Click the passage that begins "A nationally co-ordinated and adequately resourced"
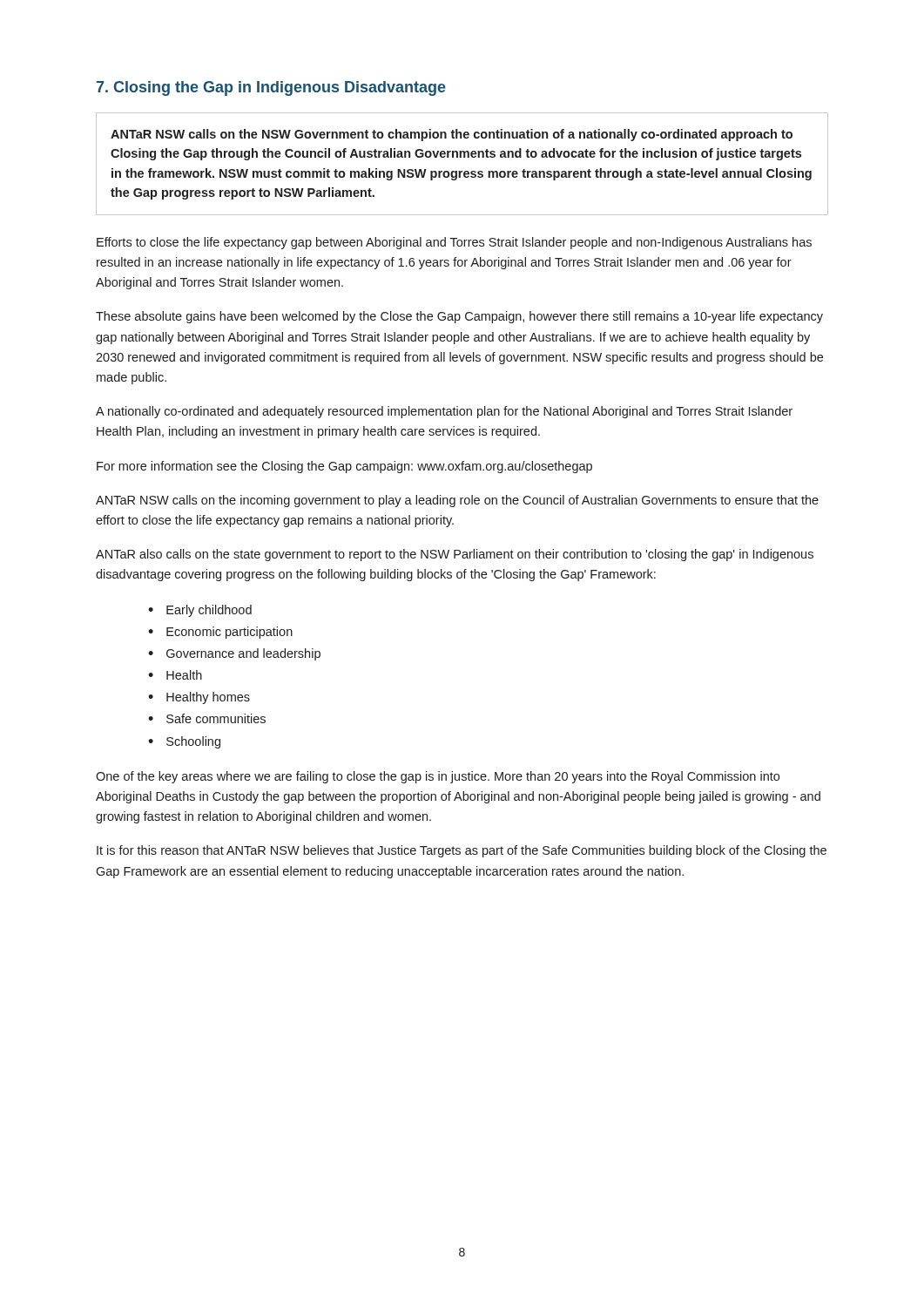Viewport: 924px width, 1307px height. [444, 422]
